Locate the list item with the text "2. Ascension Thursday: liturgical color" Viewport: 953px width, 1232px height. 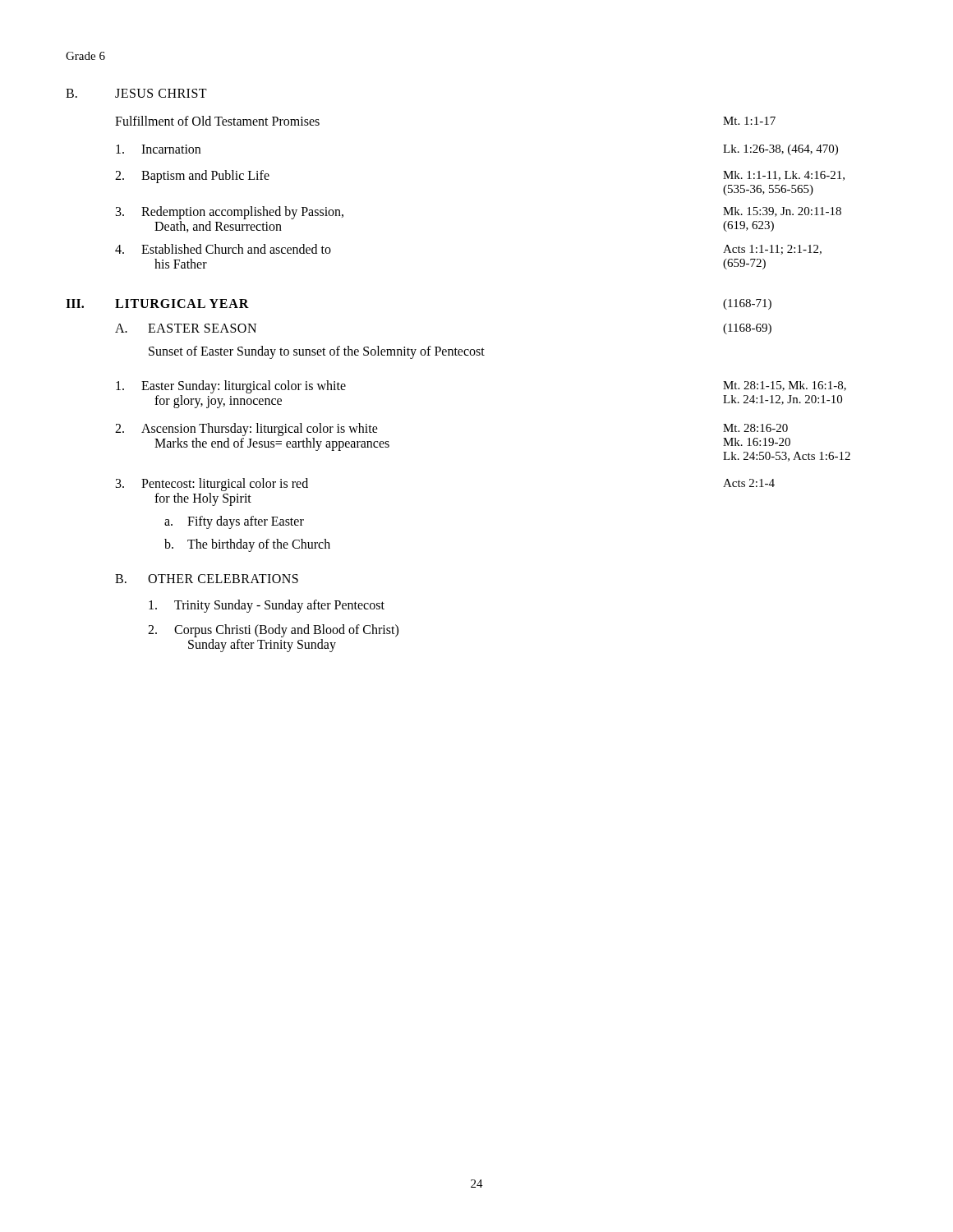[258, 429]
